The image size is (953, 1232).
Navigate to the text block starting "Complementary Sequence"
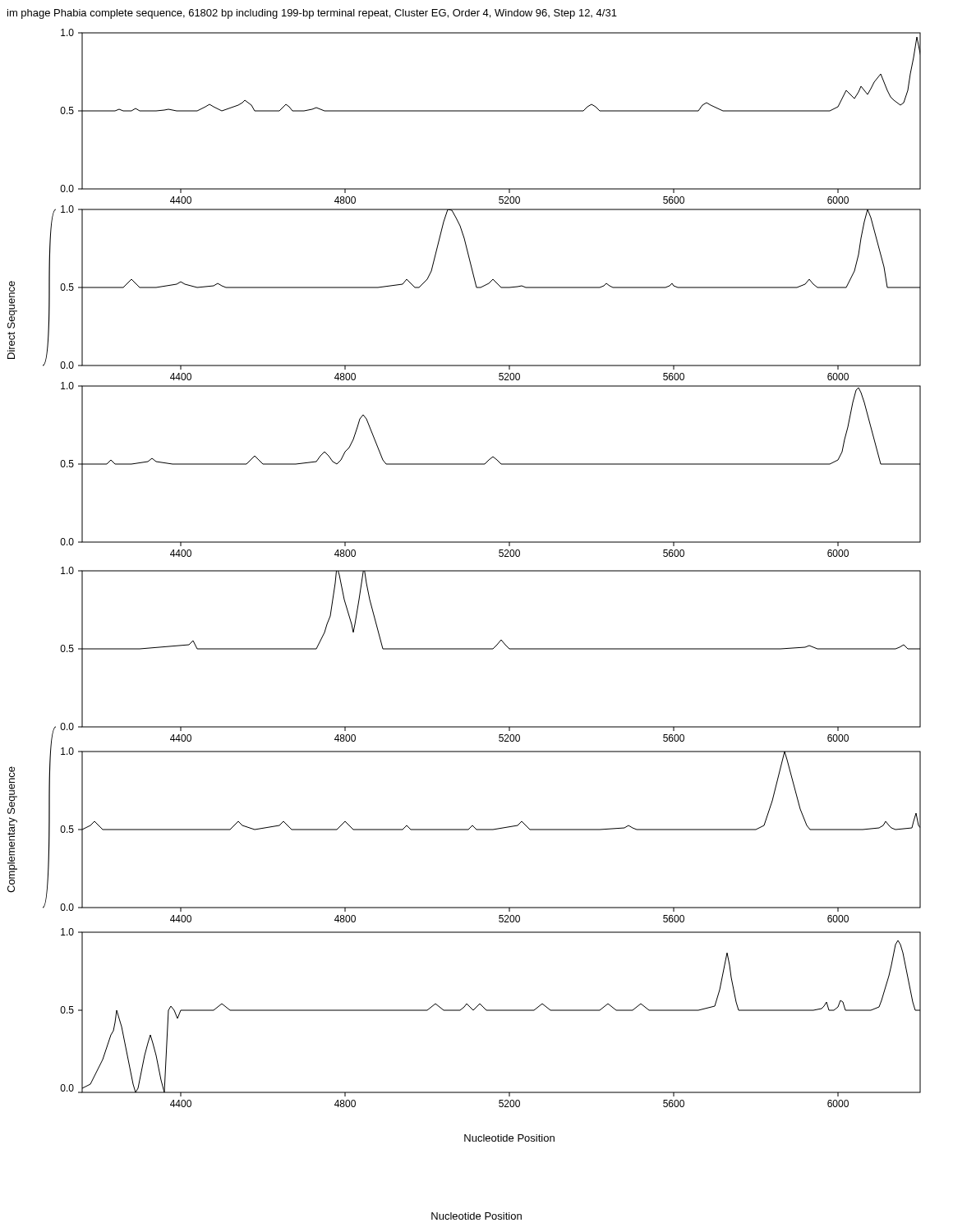point(11,830)
